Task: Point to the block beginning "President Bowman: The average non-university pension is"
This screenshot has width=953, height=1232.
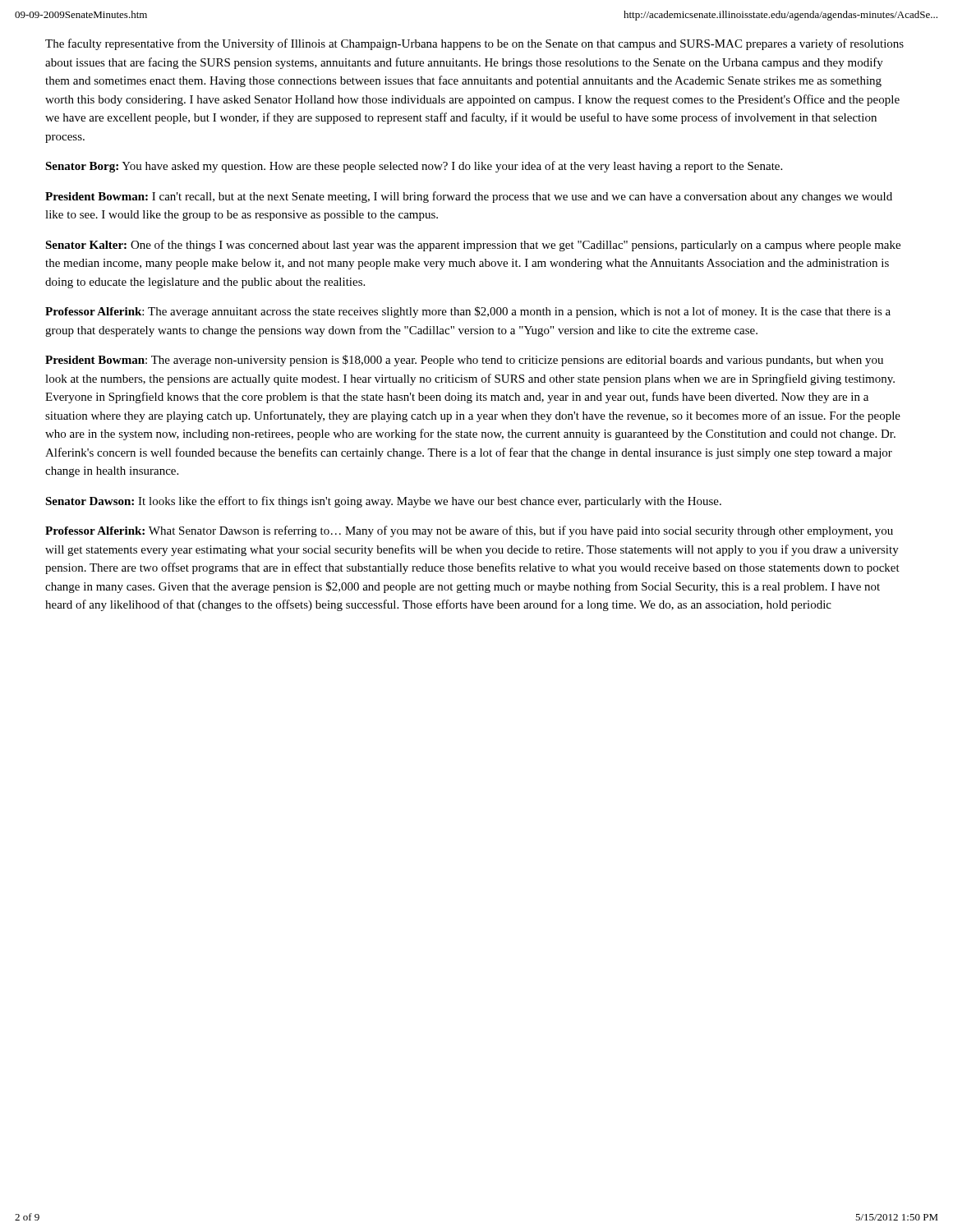Action: pos(473,415)
